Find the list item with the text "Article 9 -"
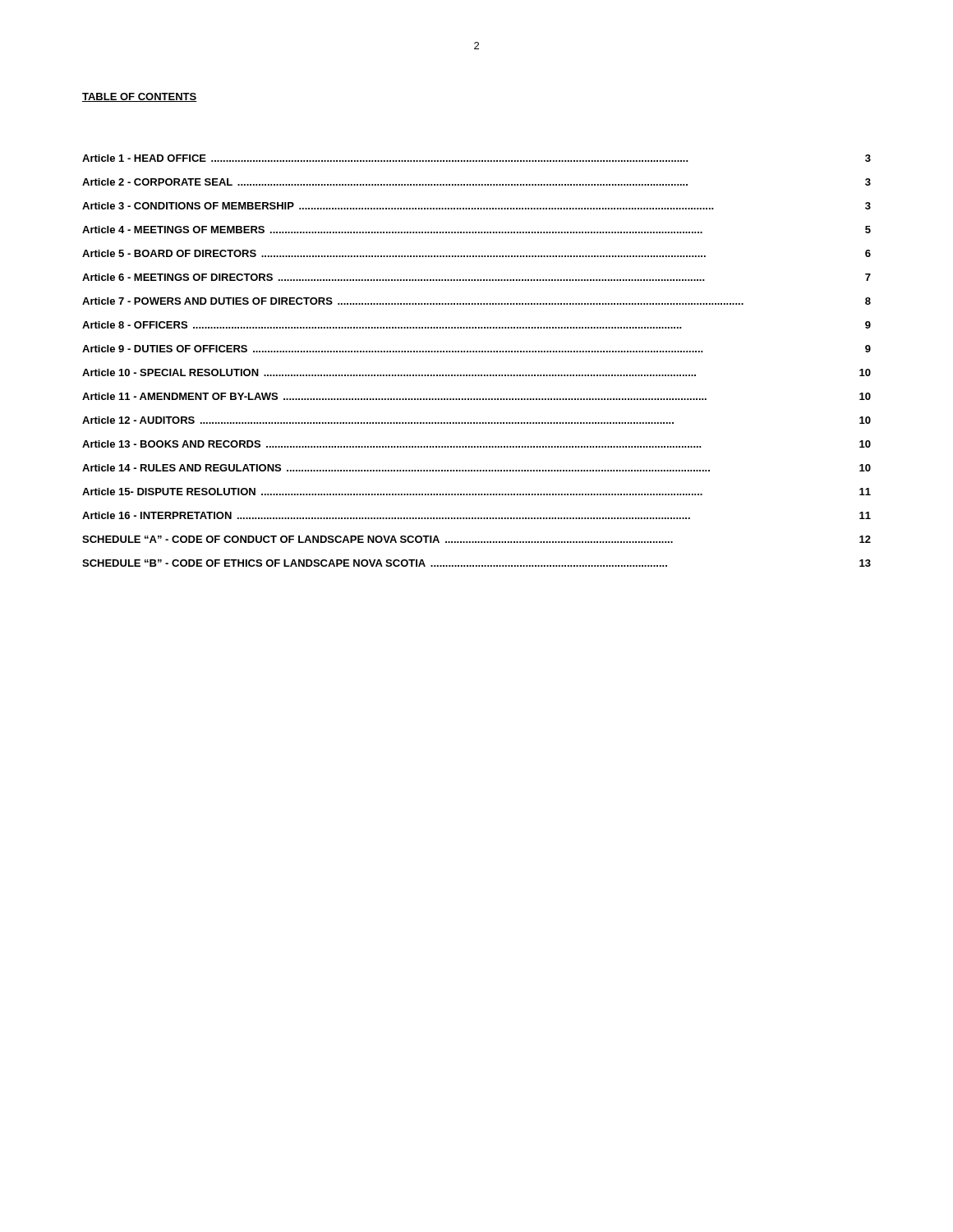953x1232 pixels. (476, 349)
